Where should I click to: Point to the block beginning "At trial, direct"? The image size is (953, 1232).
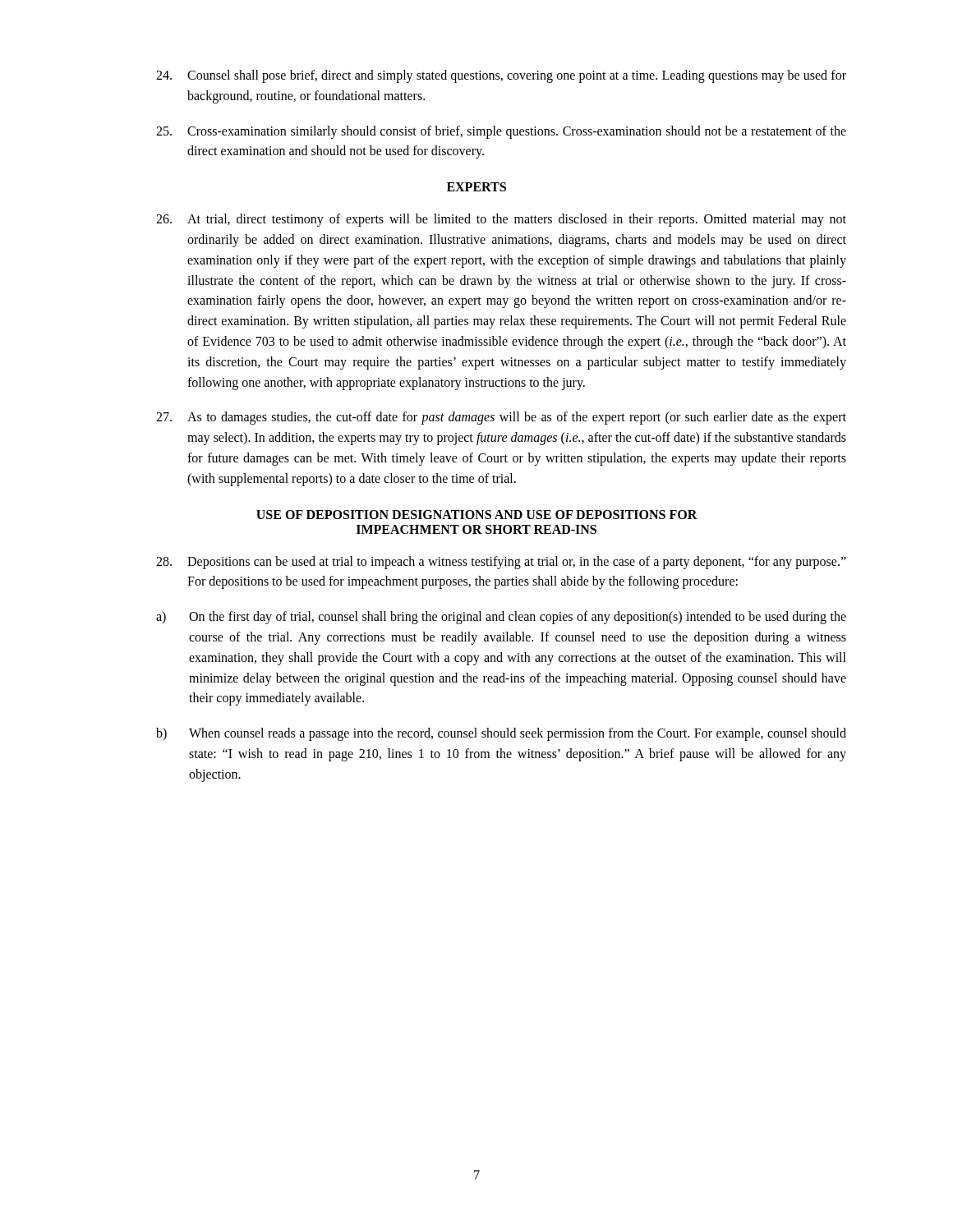tap(476, 301)
